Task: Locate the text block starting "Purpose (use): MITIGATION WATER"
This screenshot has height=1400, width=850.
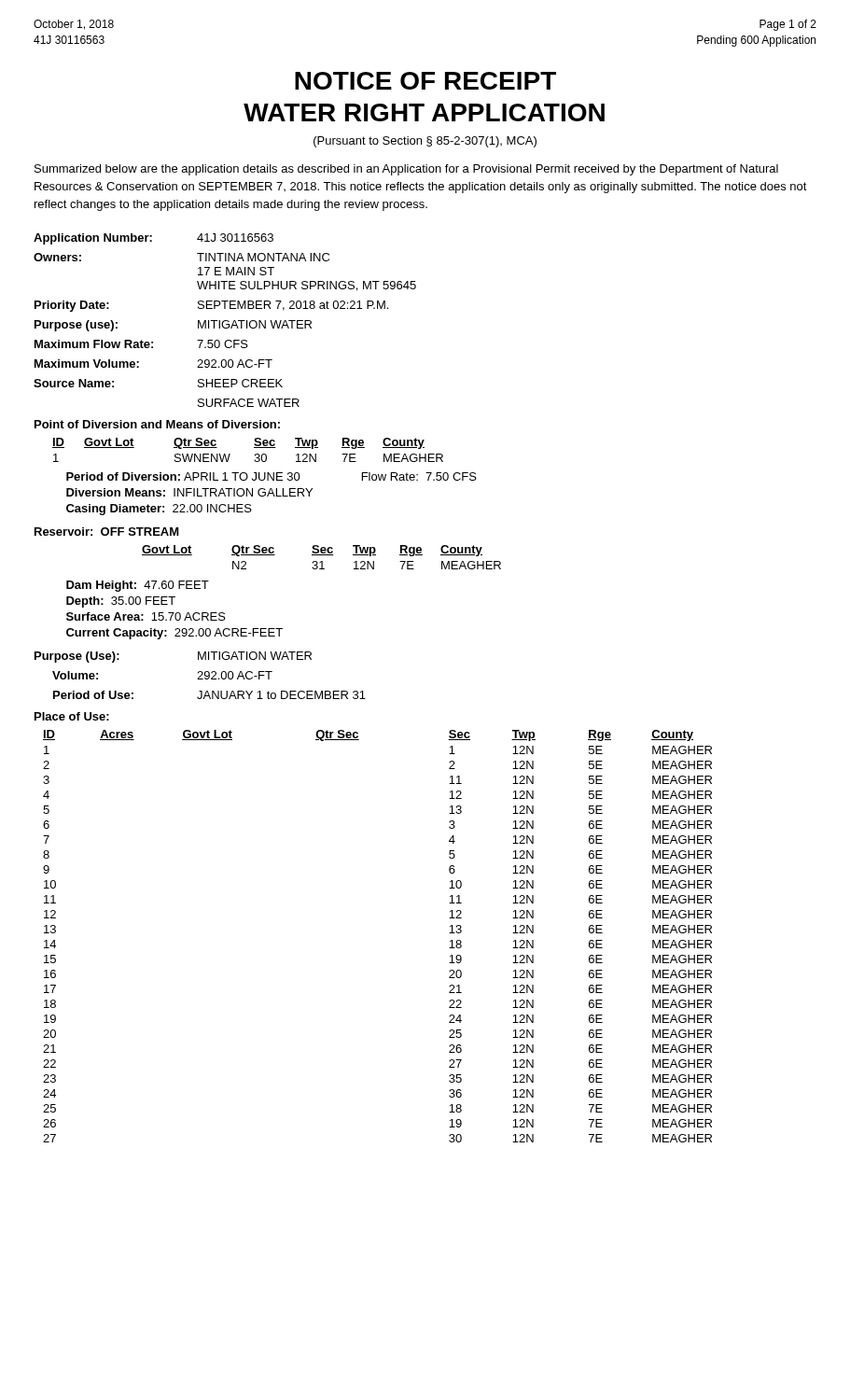Action: 79,325
